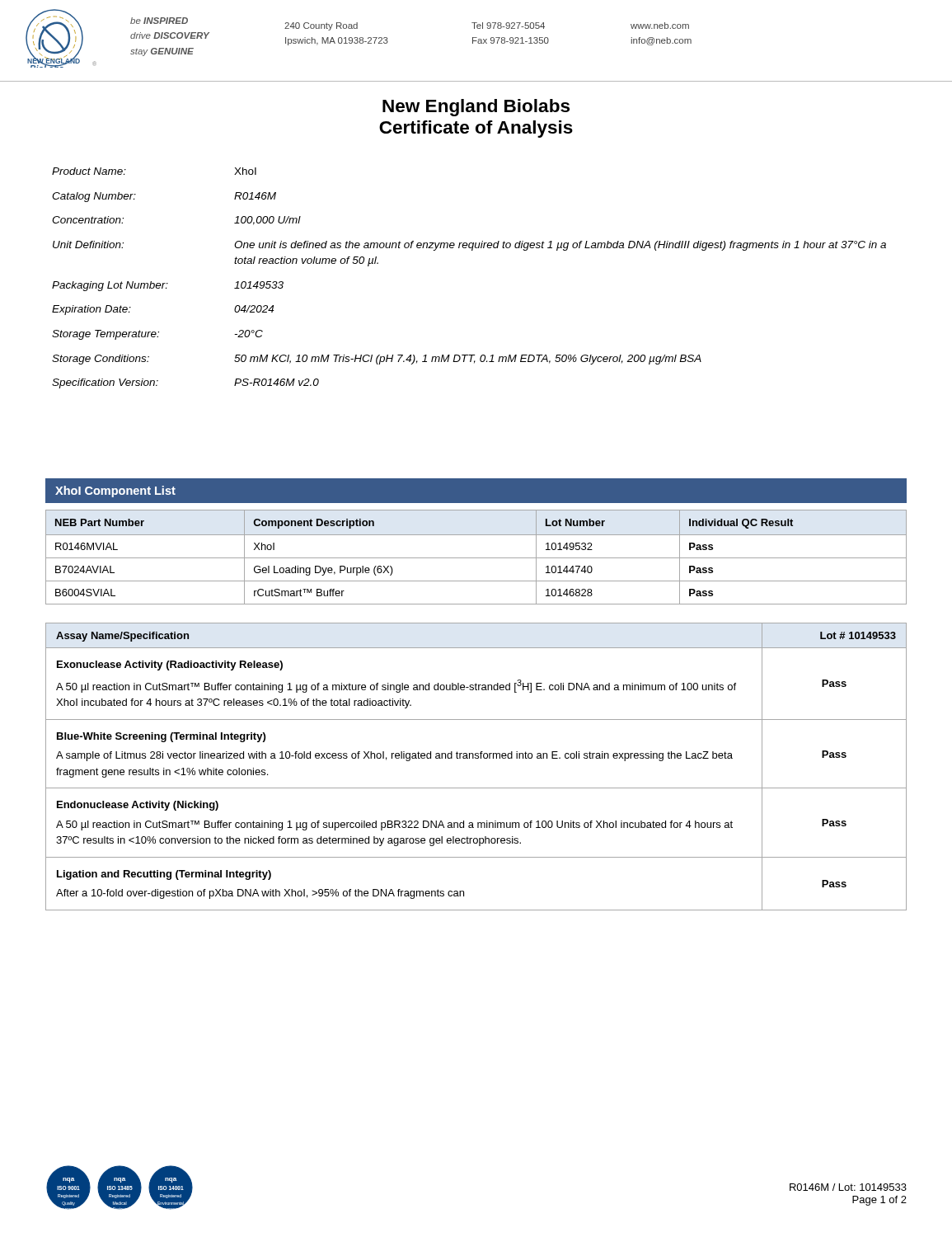Screen dimensions: 1237x952
Task: Click on the table containing "Blue-White Screening (Terminal"
Action: pos(476,766)
